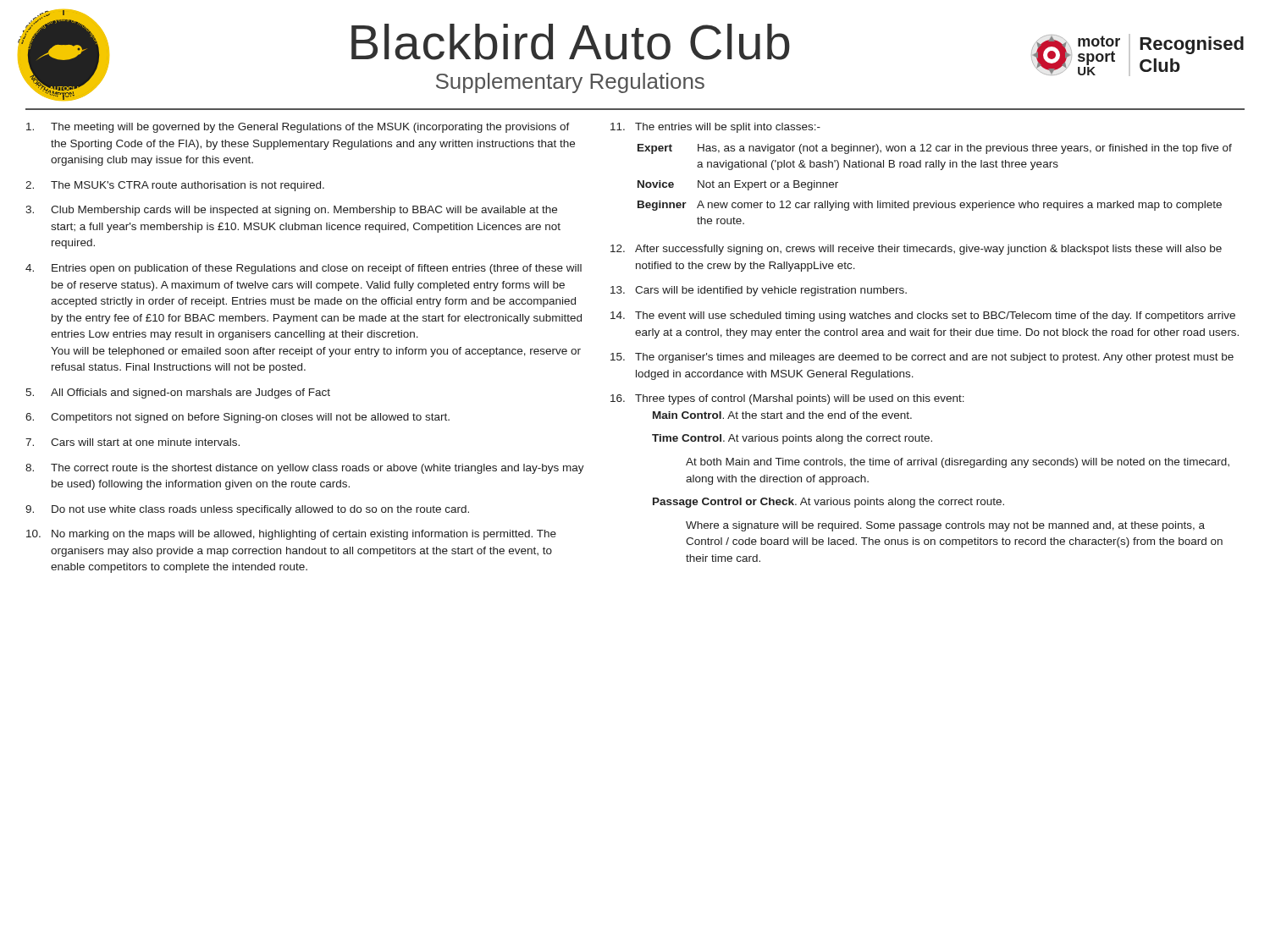
Task: Select the list item that says "4. Entries open on"
Action: click(305, 318)
